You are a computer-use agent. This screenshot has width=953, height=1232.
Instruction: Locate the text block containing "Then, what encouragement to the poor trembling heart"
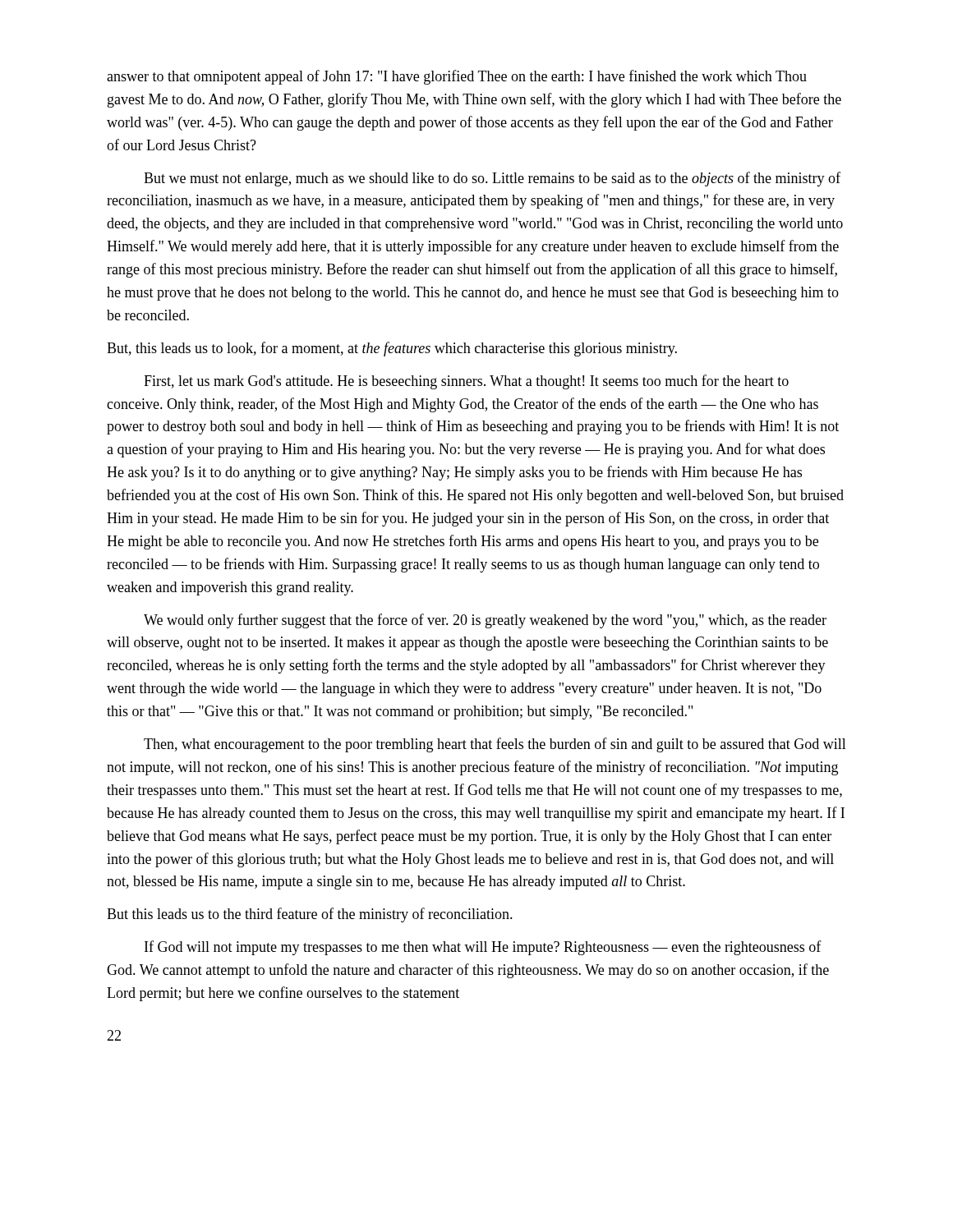[476, 814]
